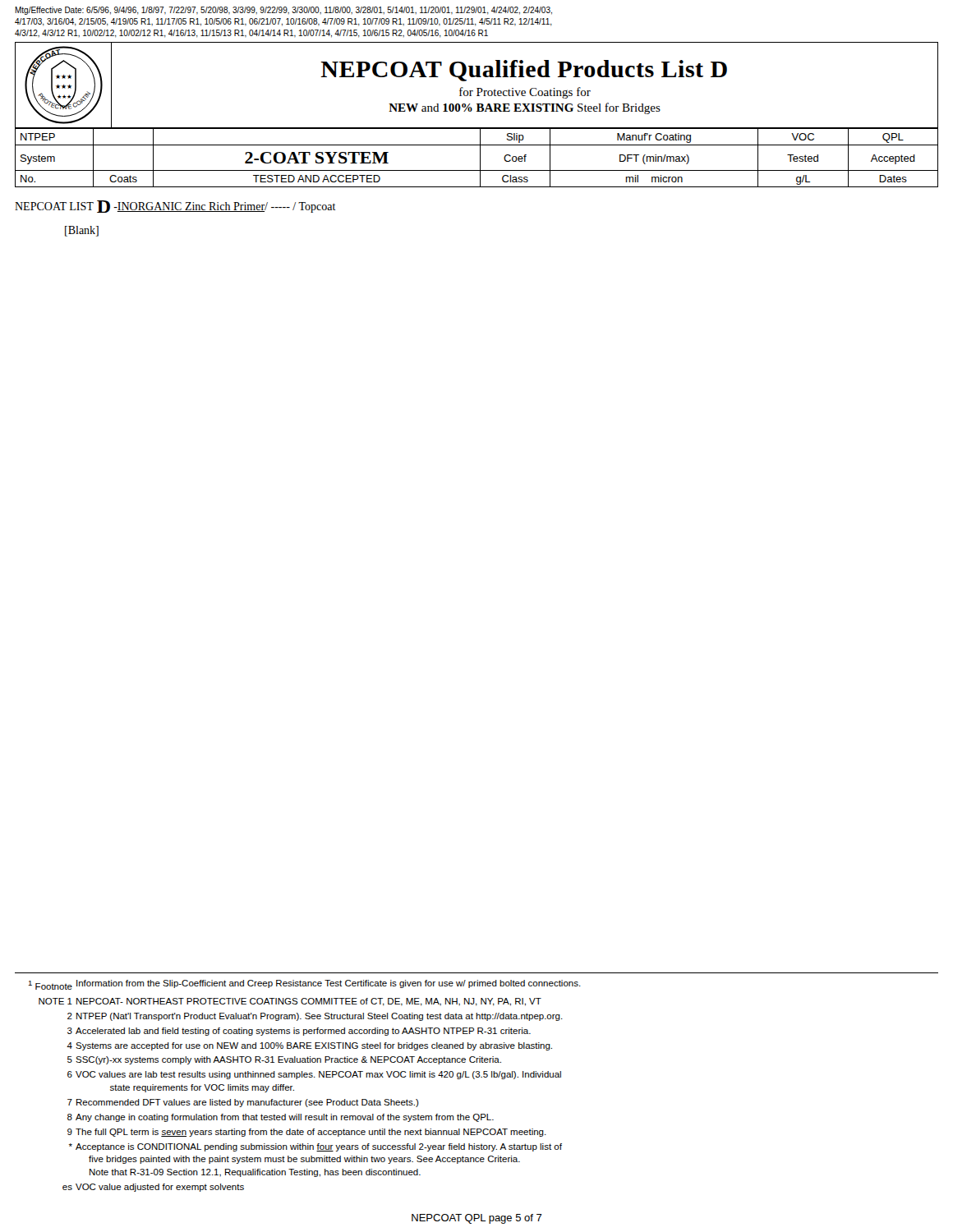Find the footnote
The width and height of the screenshot is (953, 1232).
pyautogui.click(x=476, y=1086)
